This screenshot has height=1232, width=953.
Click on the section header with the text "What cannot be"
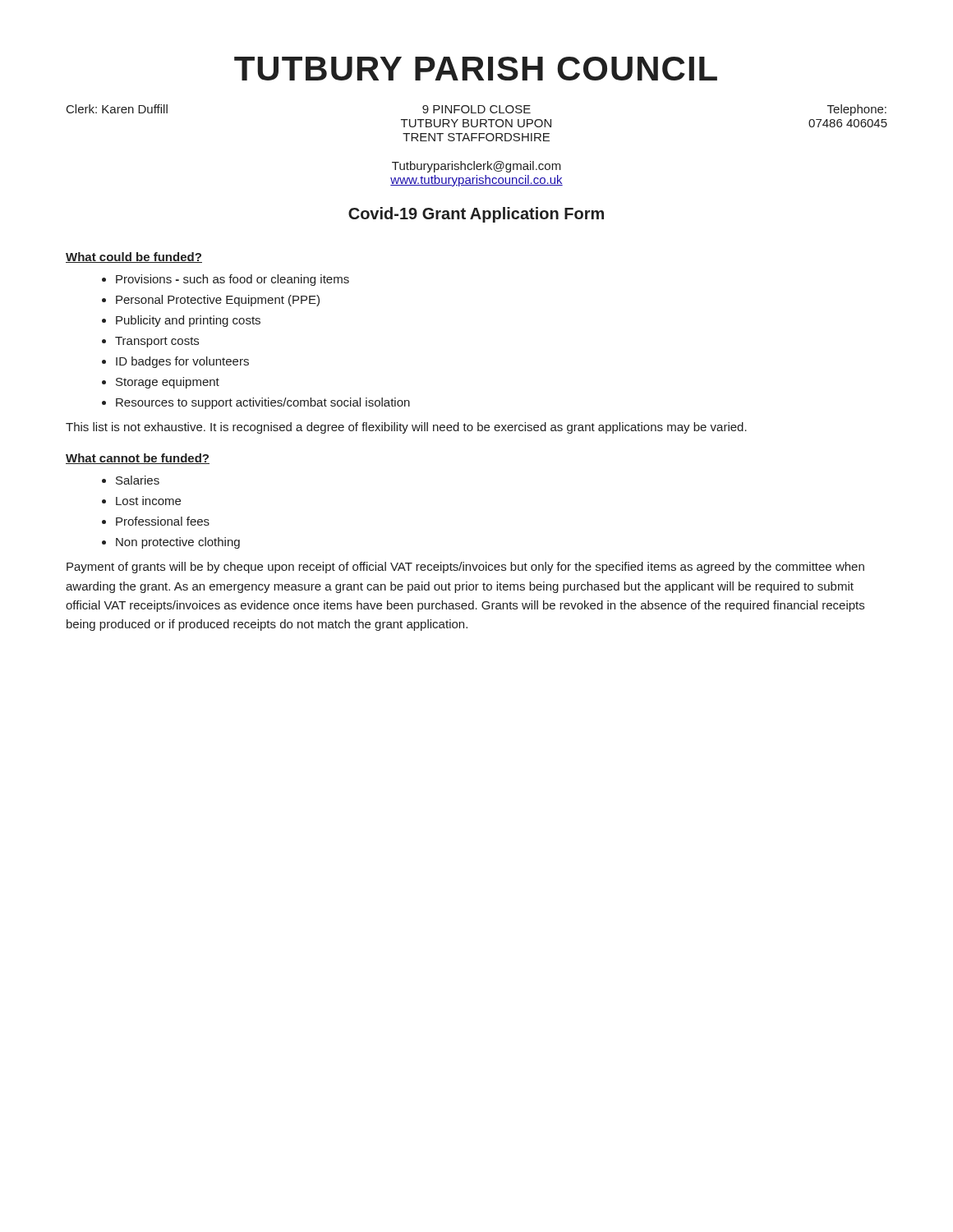[x=138, y=458]
